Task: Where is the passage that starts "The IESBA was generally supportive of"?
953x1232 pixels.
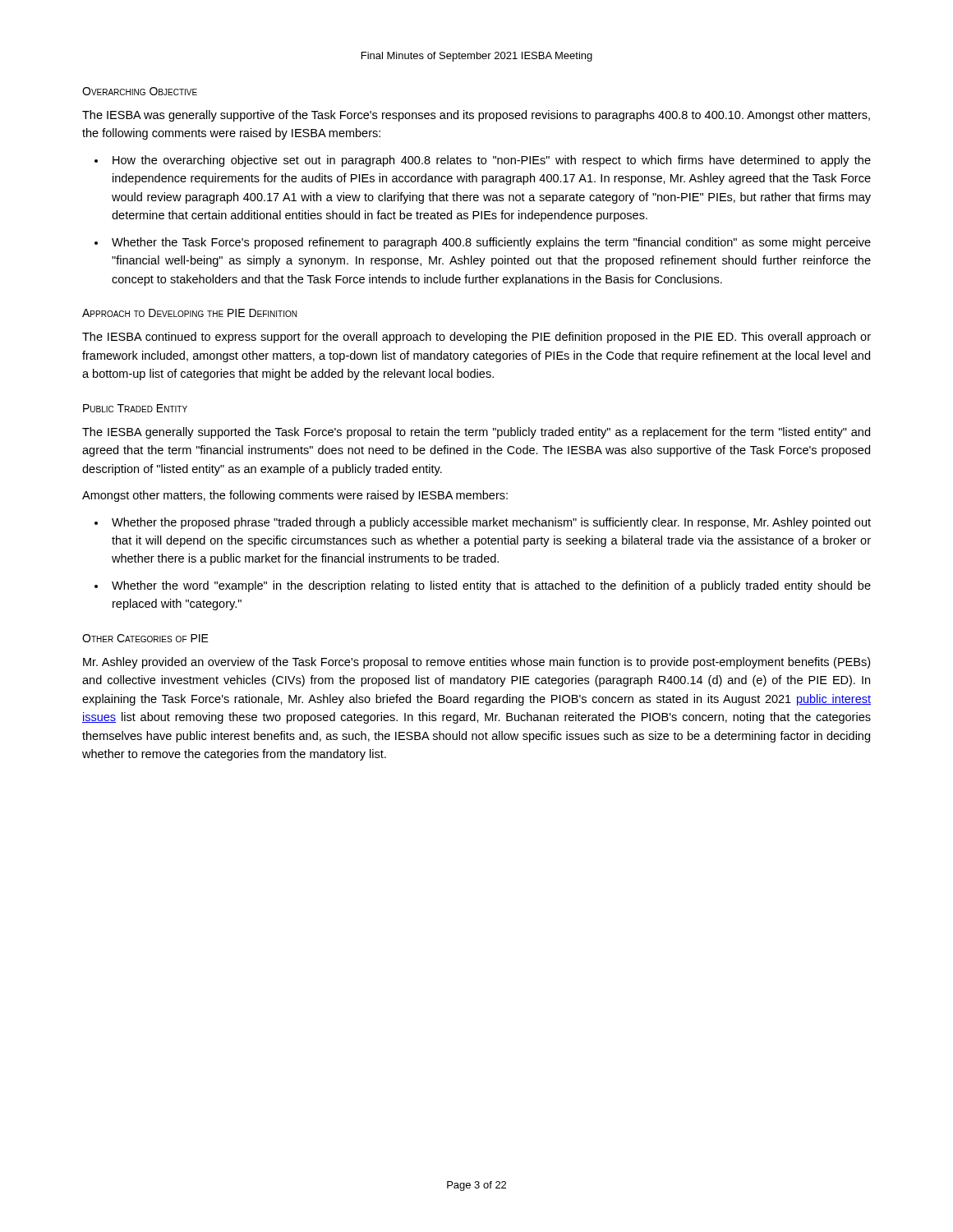Action: pos(476,124)
